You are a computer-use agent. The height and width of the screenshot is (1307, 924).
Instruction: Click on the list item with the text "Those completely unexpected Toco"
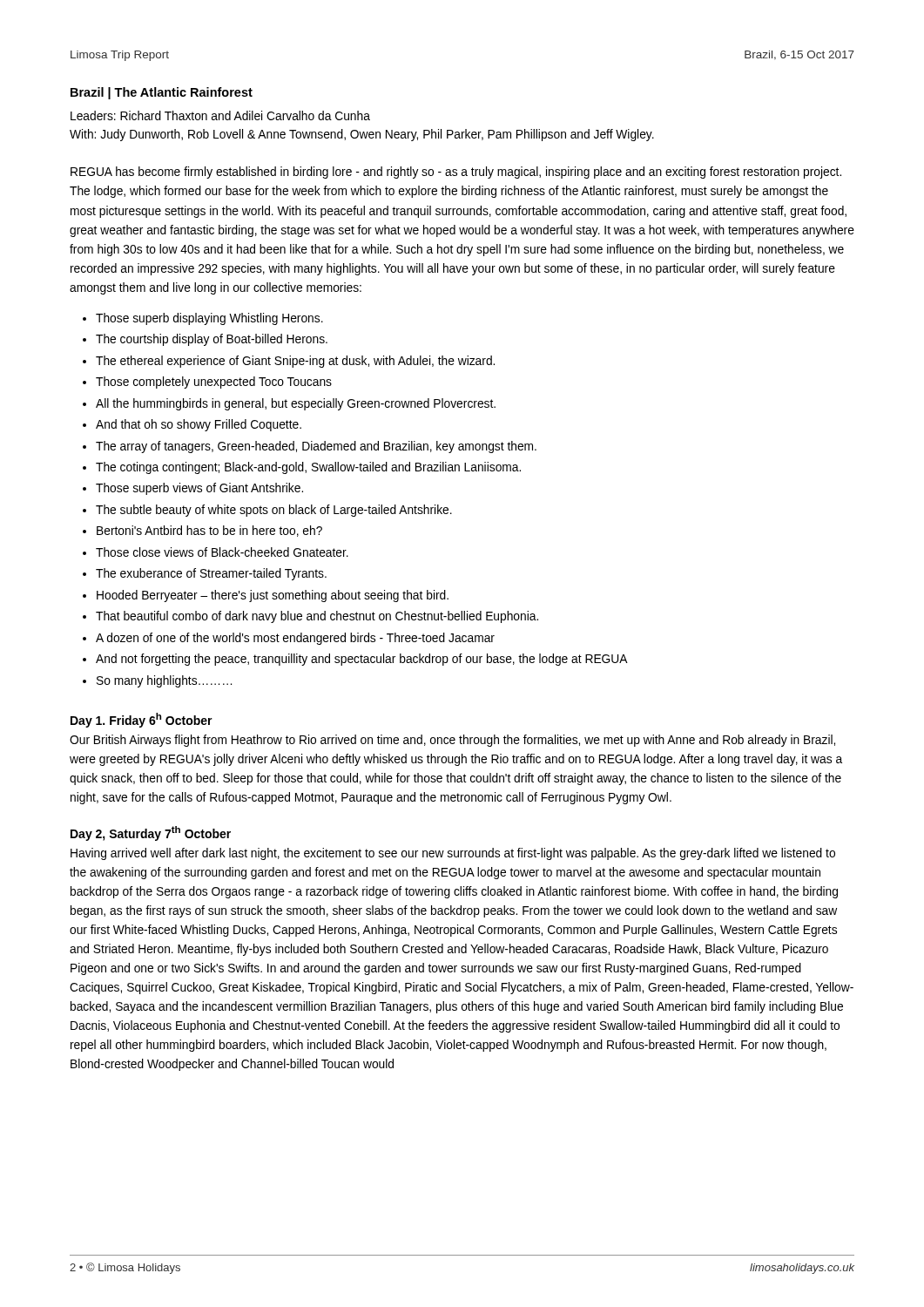214,382
